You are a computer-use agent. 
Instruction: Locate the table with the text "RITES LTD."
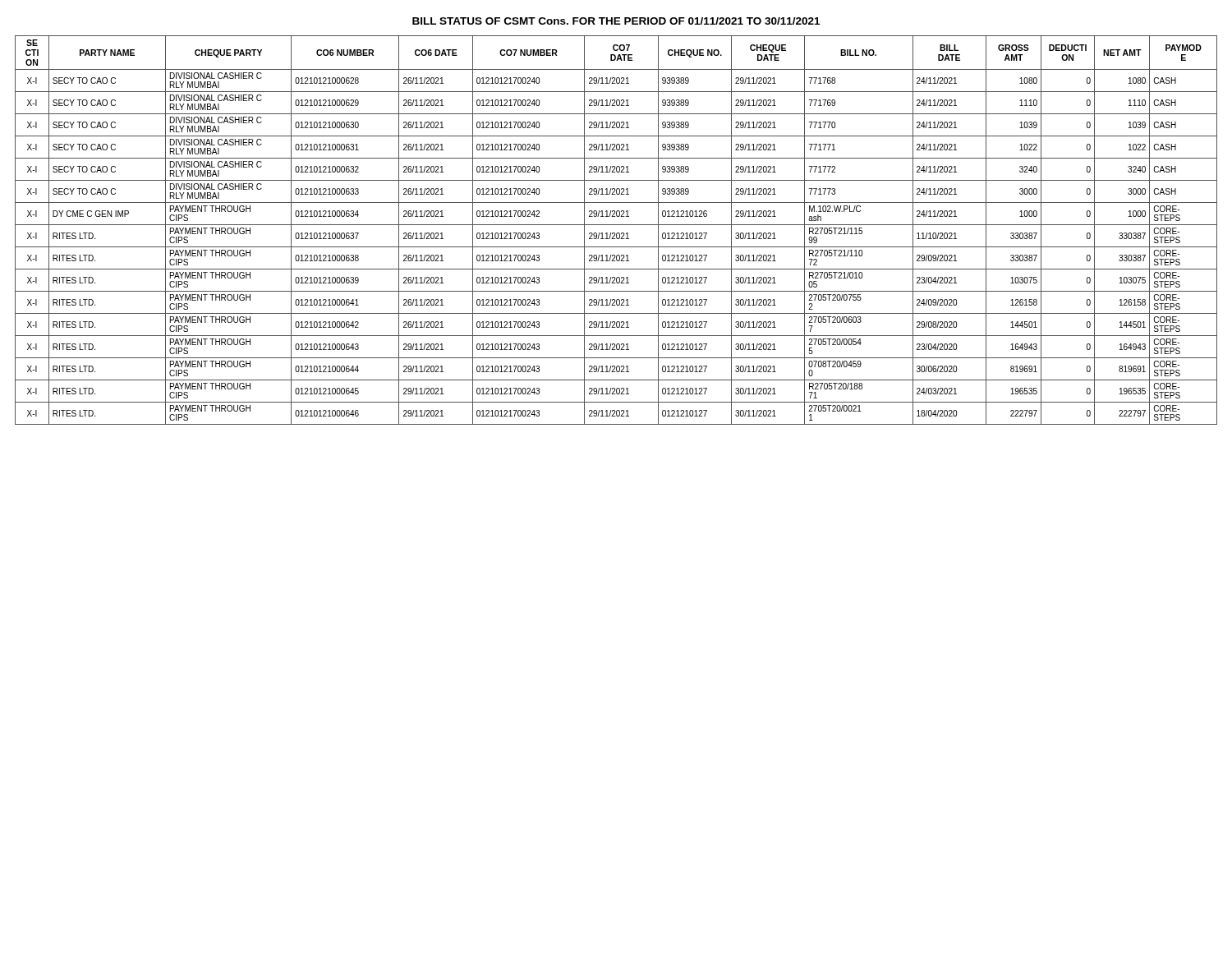tap(616, 230)
